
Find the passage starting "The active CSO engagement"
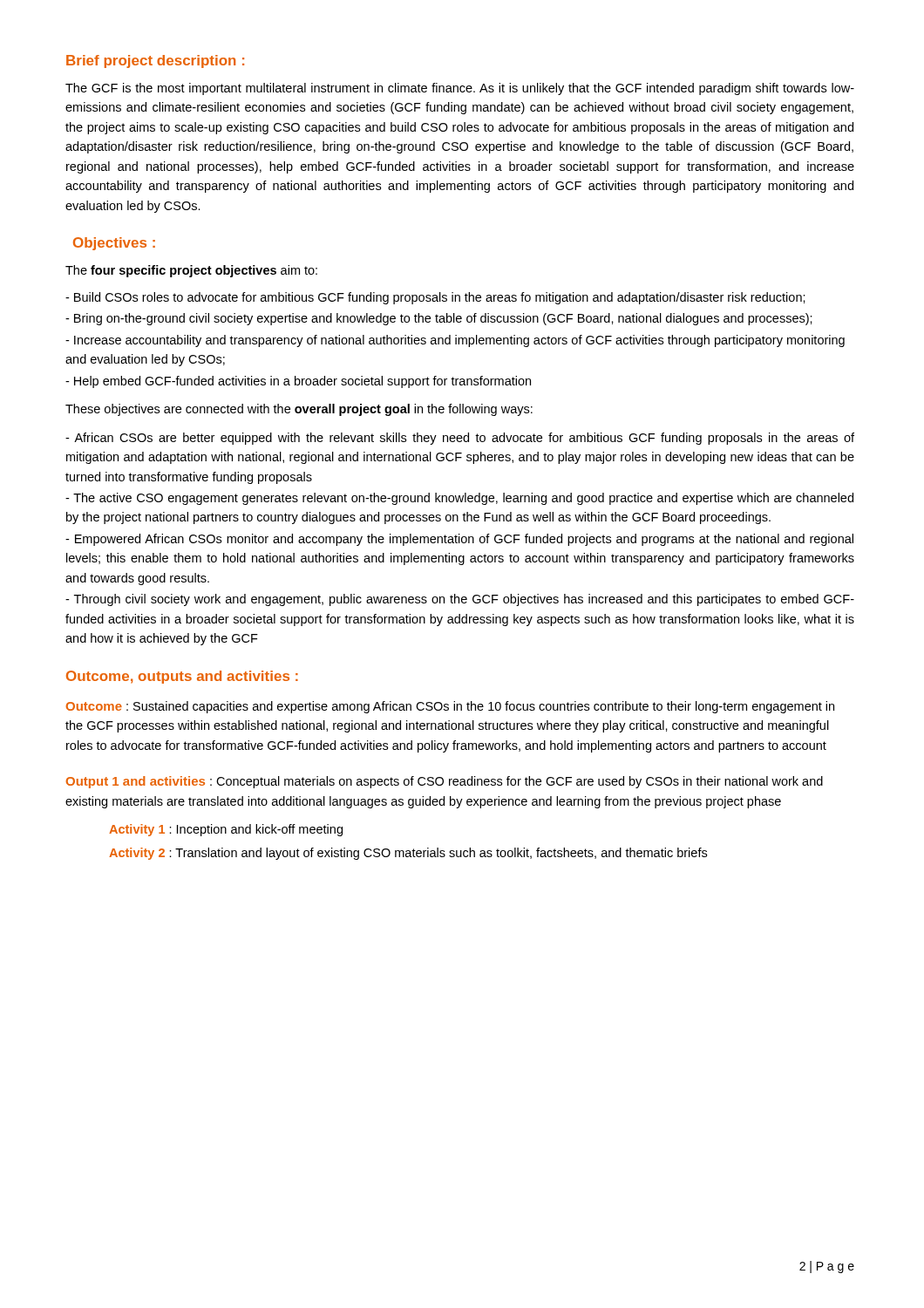click(x=460, y=508)
